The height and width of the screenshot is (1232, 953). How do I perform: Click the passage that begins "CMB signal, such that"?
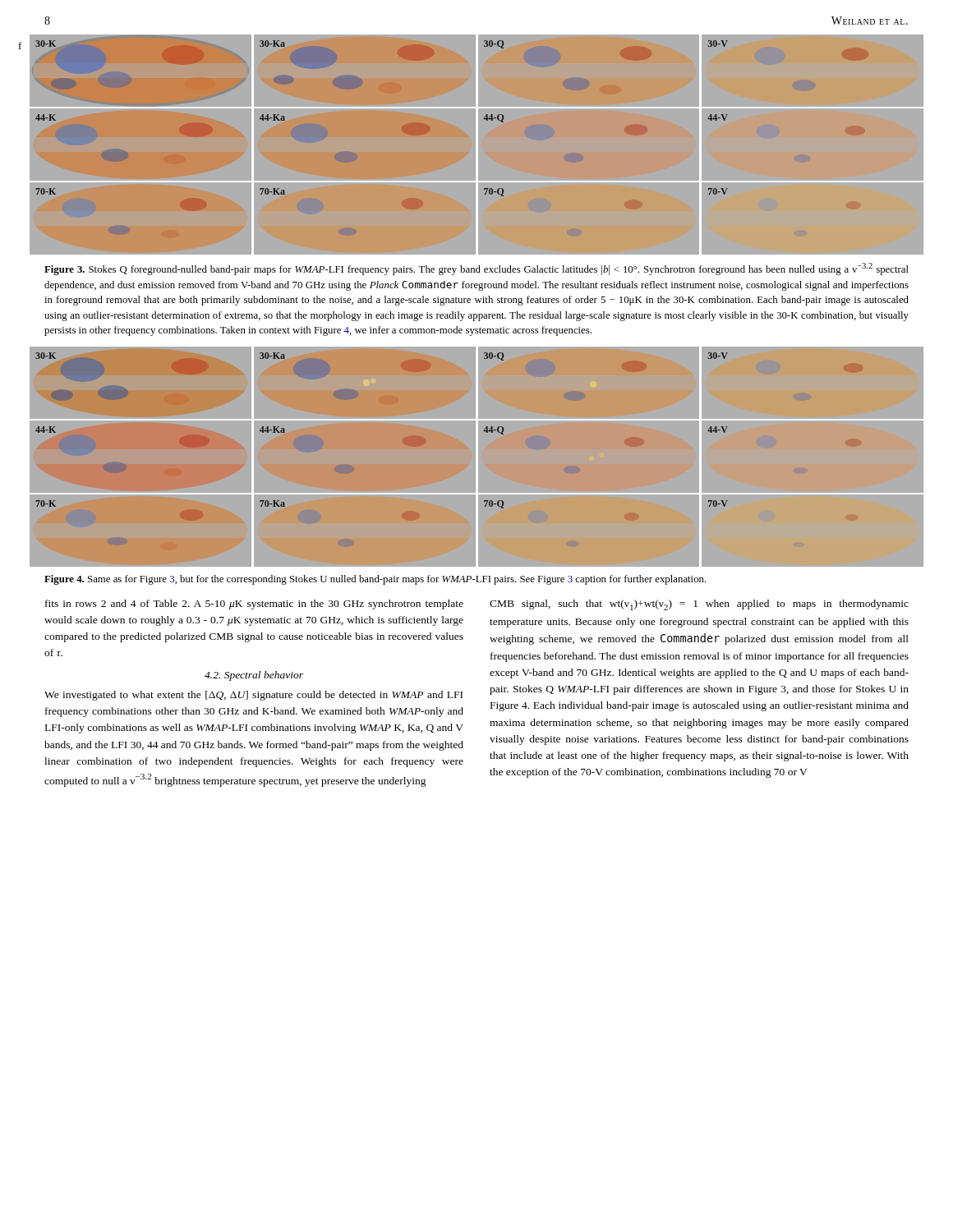[699, 687]
